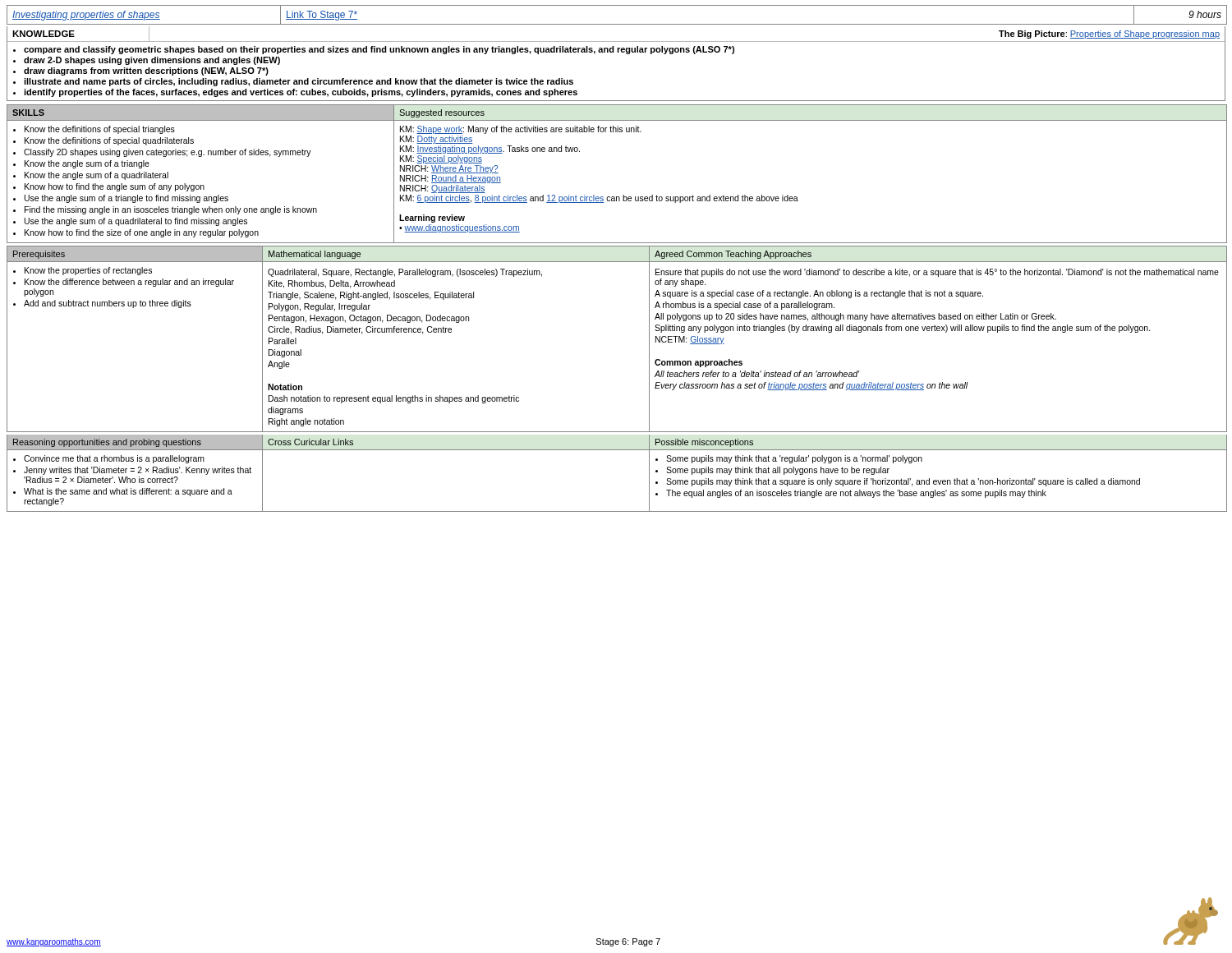
Task: Navigate to the region starting "Convince me that a rhombus is a parallelogram"
Action: pyautogui.click(x=114, y=458)
